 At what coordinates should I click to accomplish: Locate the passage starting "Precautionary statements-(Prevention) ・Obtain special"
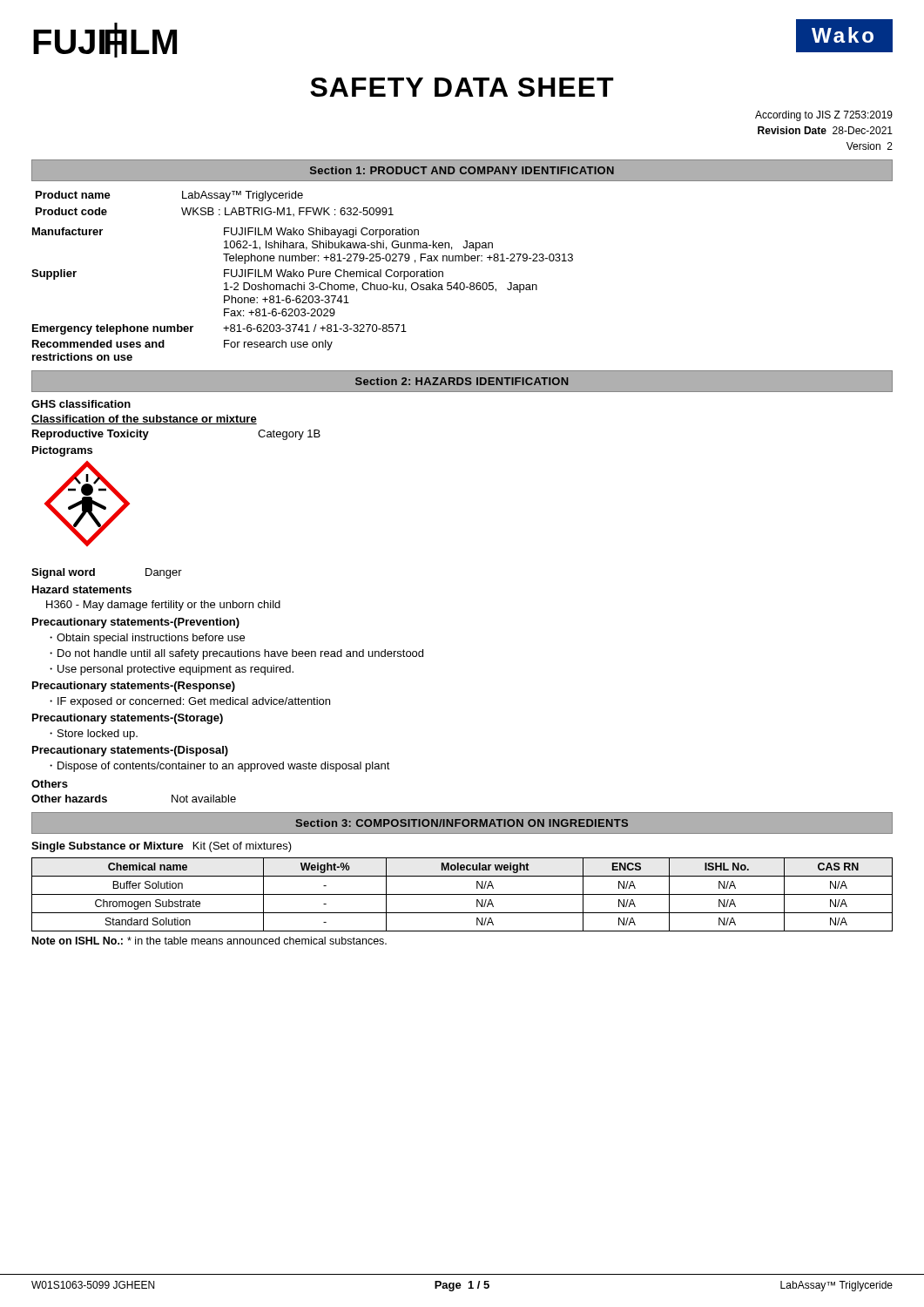(x=136, y=623)
